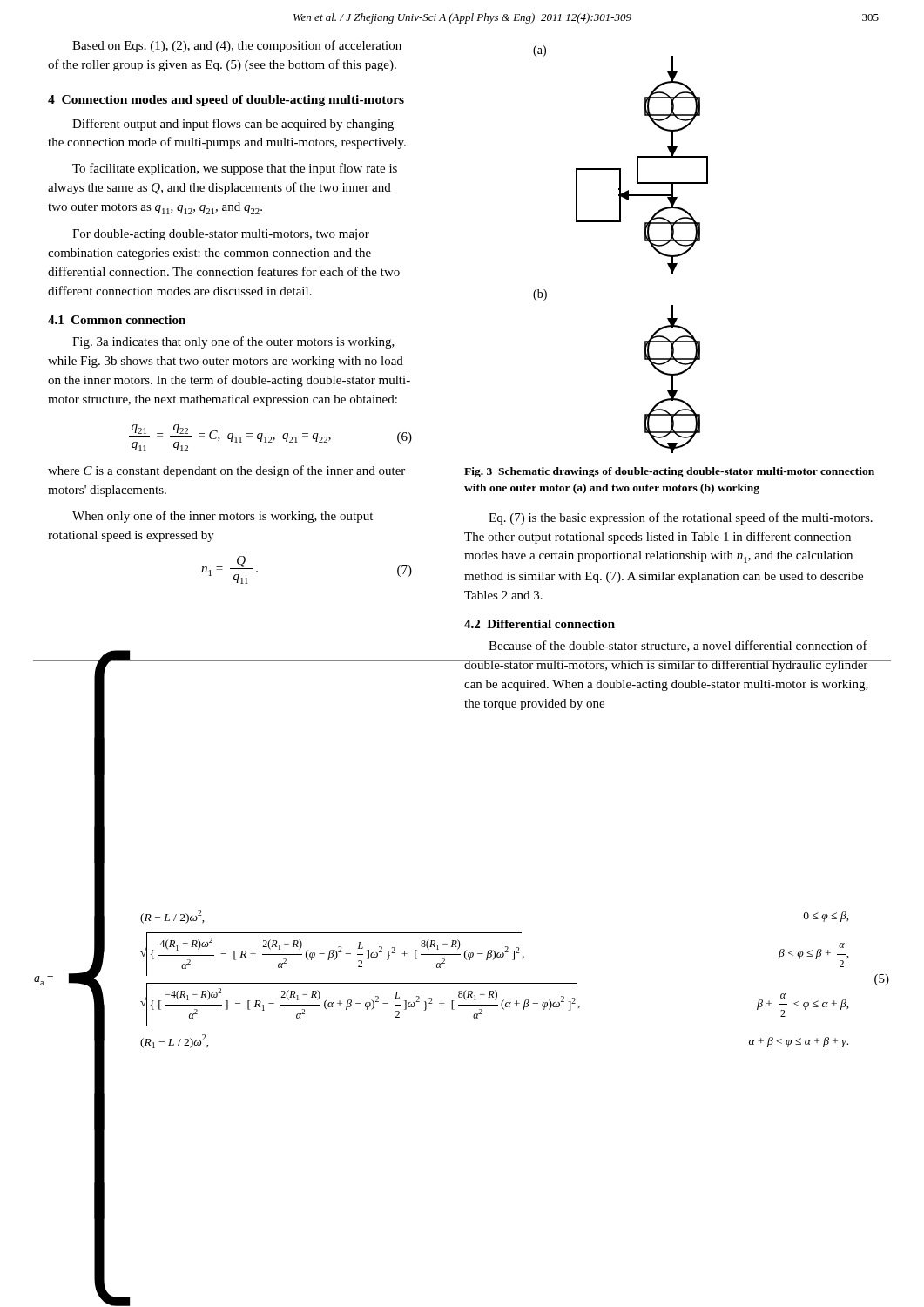Where is the passage that starts "Because of the double-stator structure,"?
Viewport: 924px width, 1307px height.
666,674
